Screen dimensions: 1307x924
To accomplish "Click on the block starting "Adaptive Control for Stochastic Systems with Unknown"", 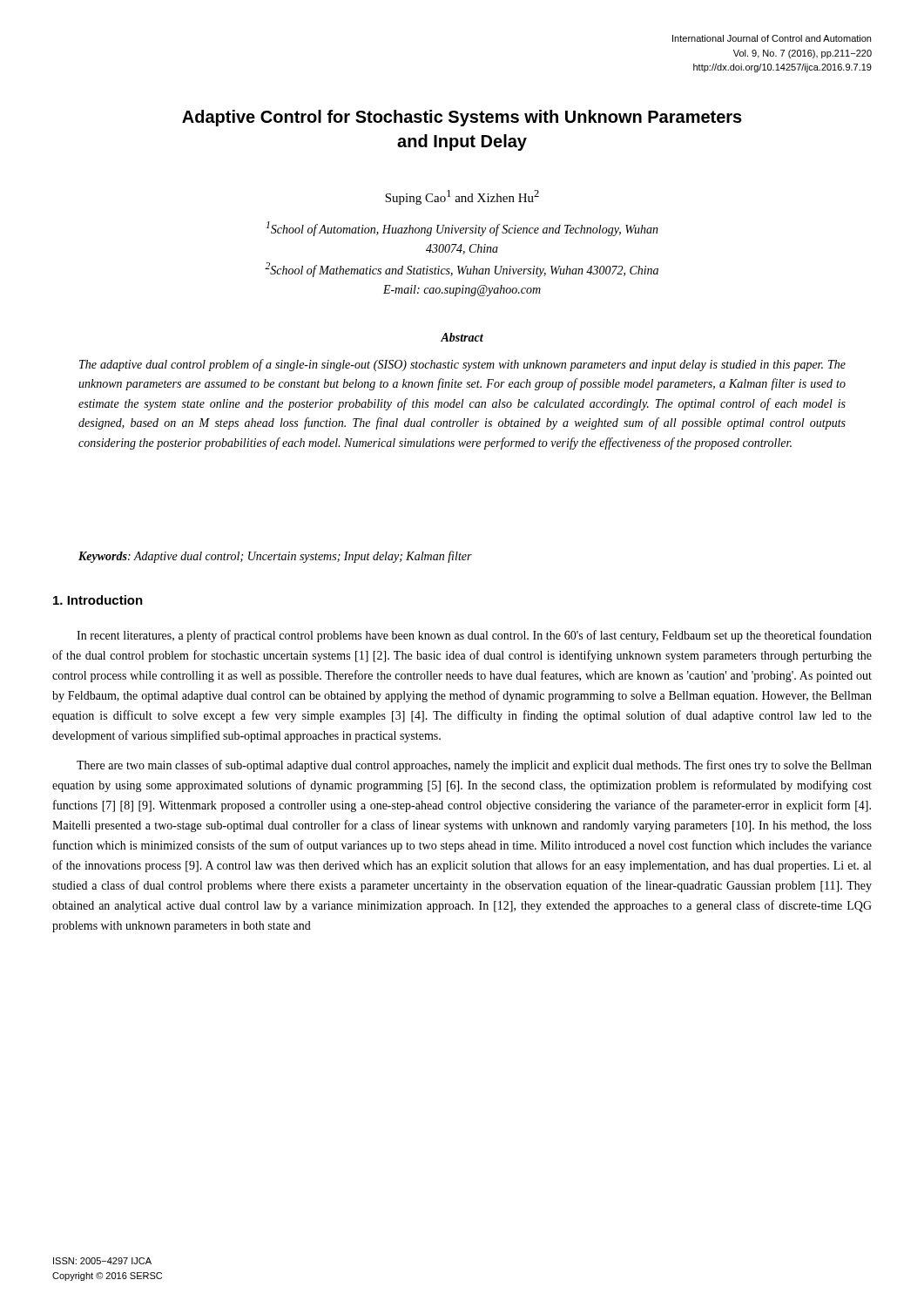I will click(462, 129).
